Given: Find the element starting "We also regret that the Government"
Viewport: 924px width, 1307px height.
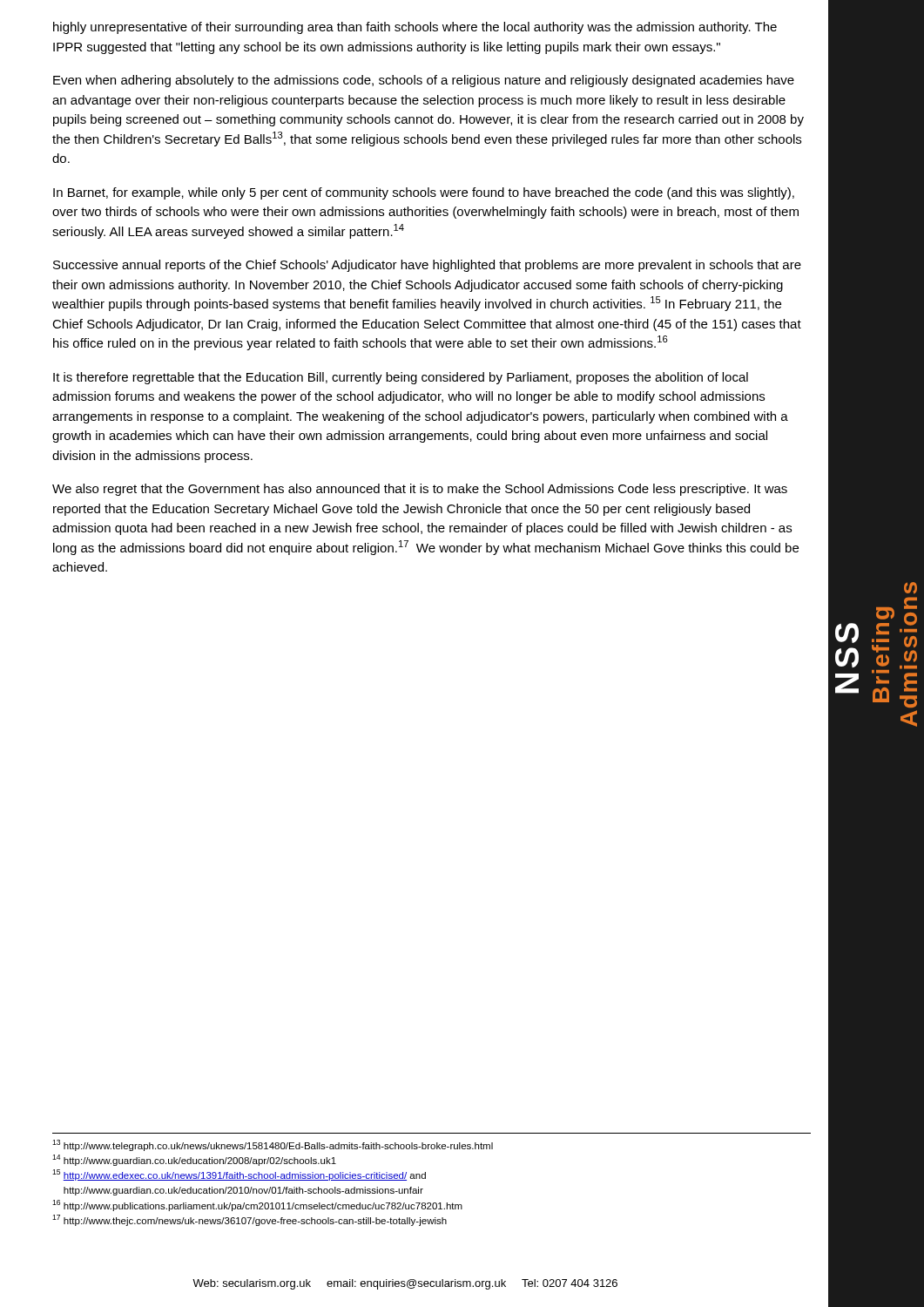Looking at the screenshot, I should click(x=432, y=528).
